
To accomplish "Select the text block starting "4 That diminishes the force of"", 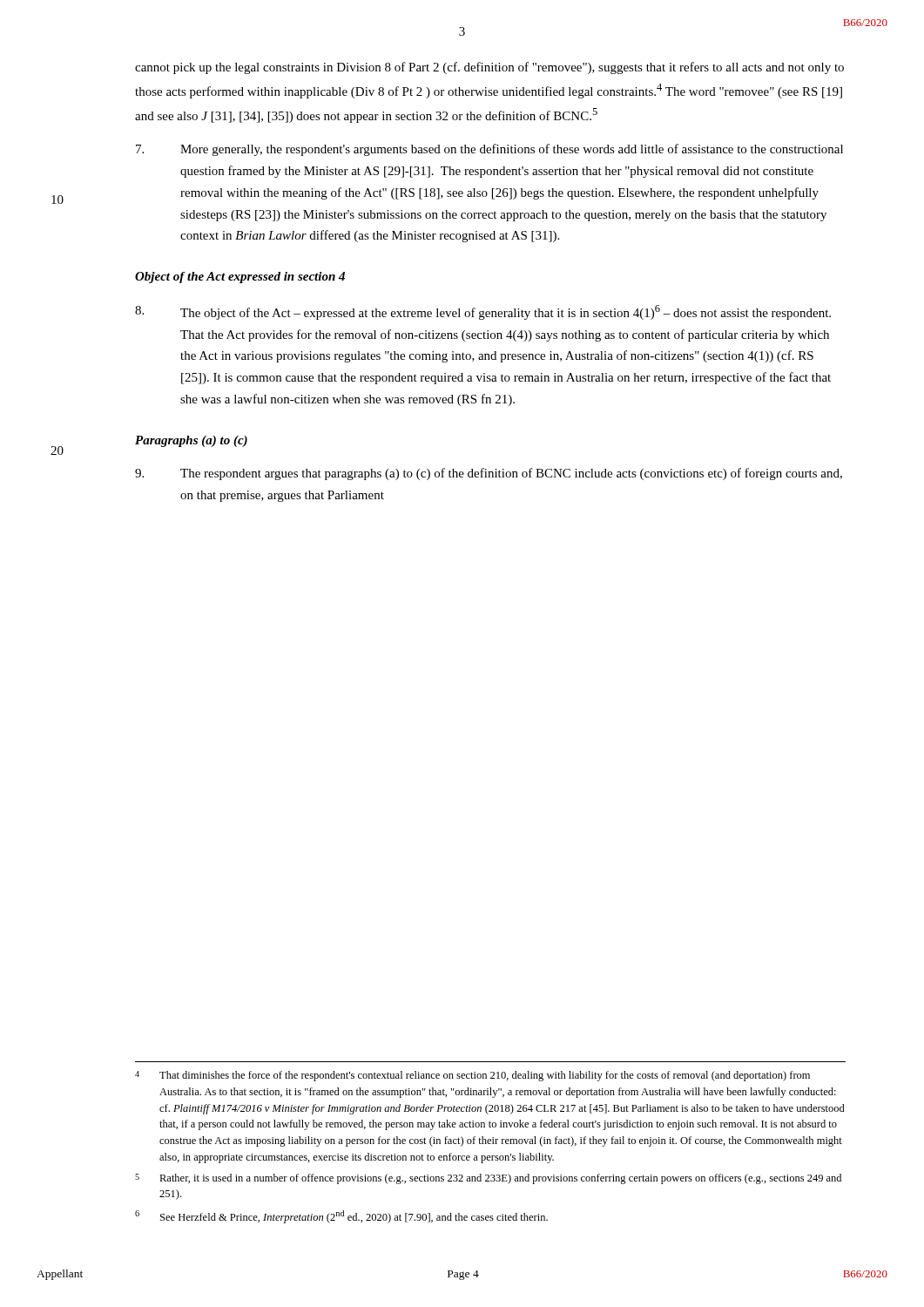I will tap(490, 1116).
